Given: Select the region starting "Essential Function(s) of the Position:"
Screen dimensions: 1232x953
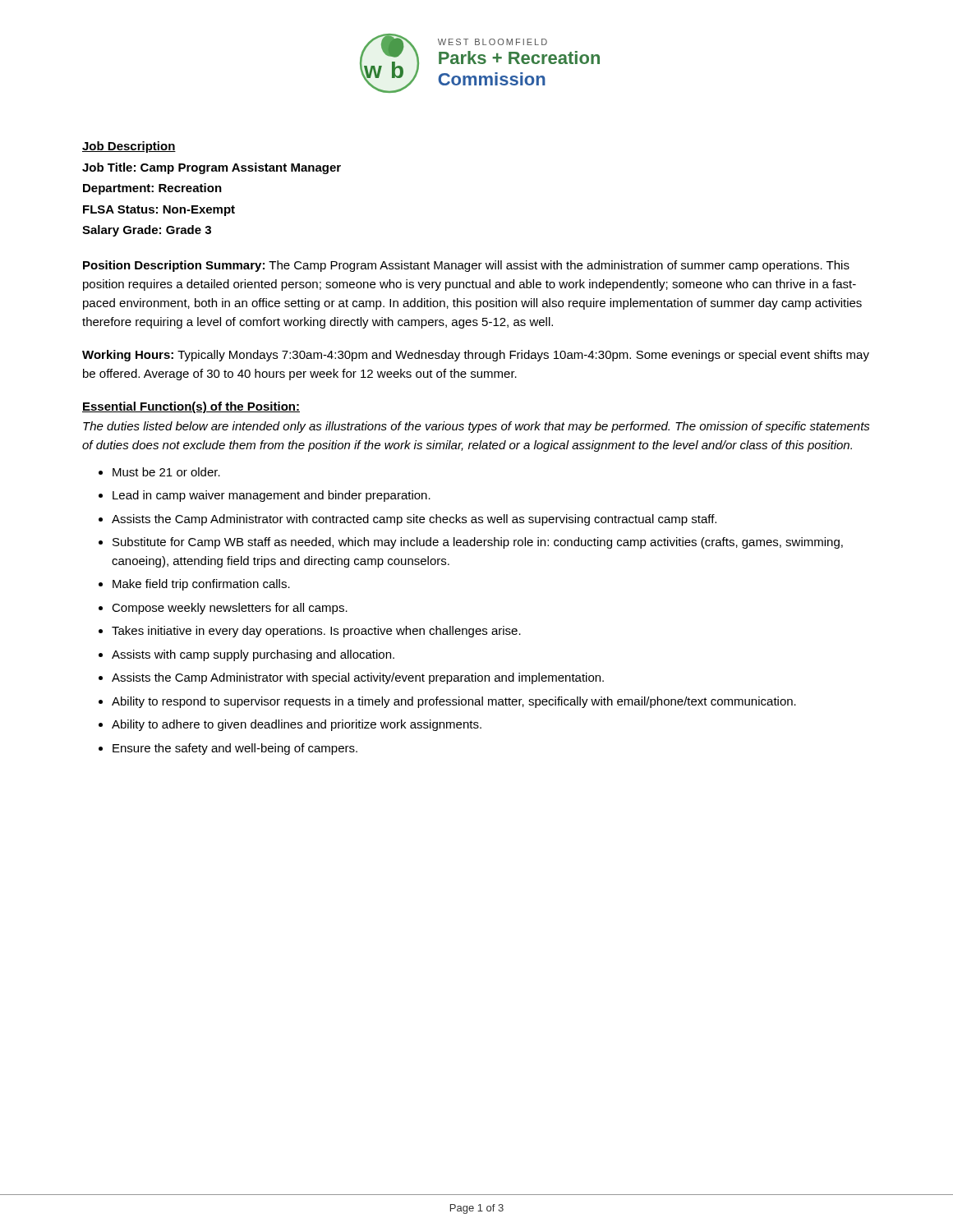Looking at the screenshot, I should pos(191,407).
